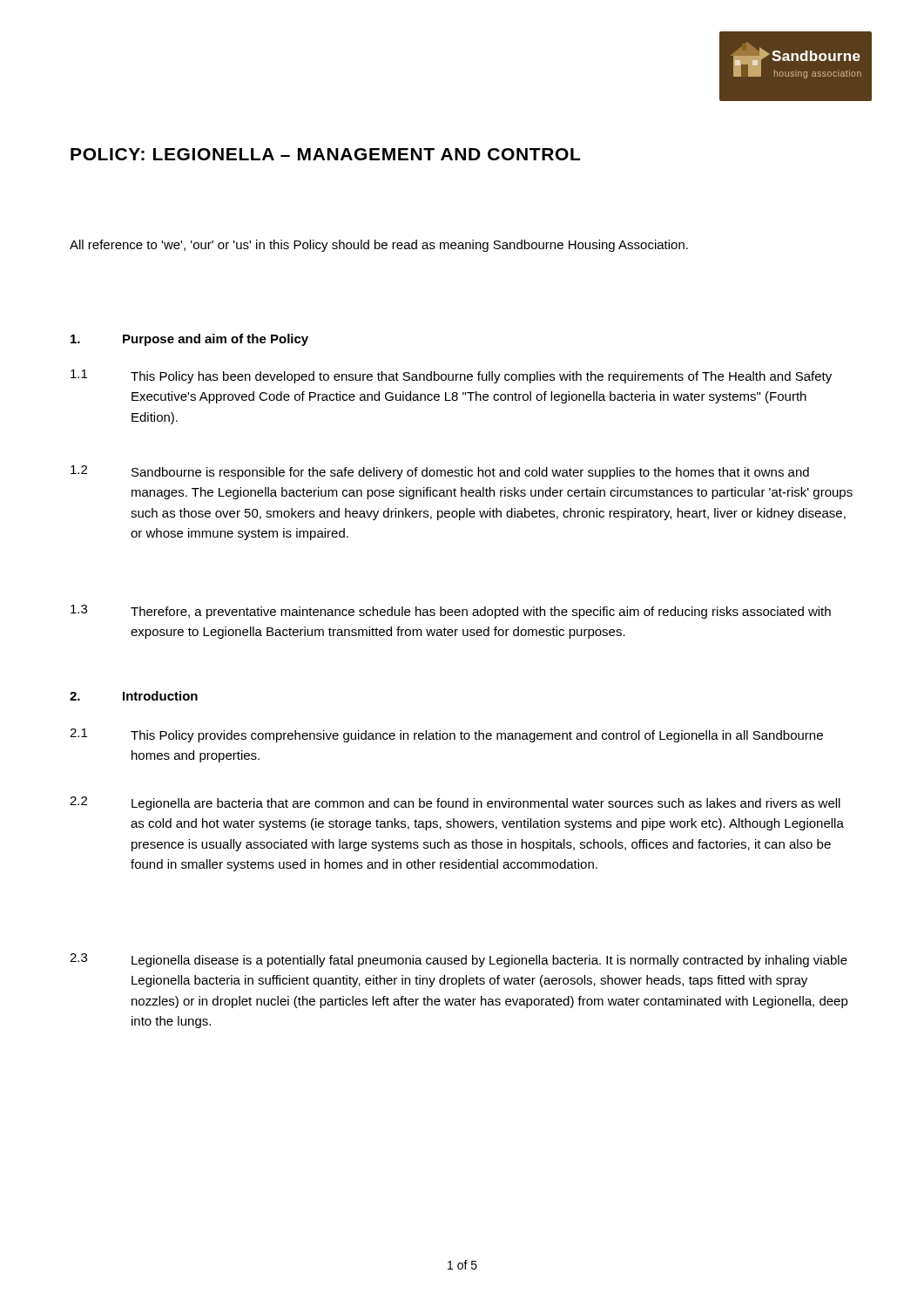Select the title
This screenshot has width=924, height=1307.
[x=462, y=154]
